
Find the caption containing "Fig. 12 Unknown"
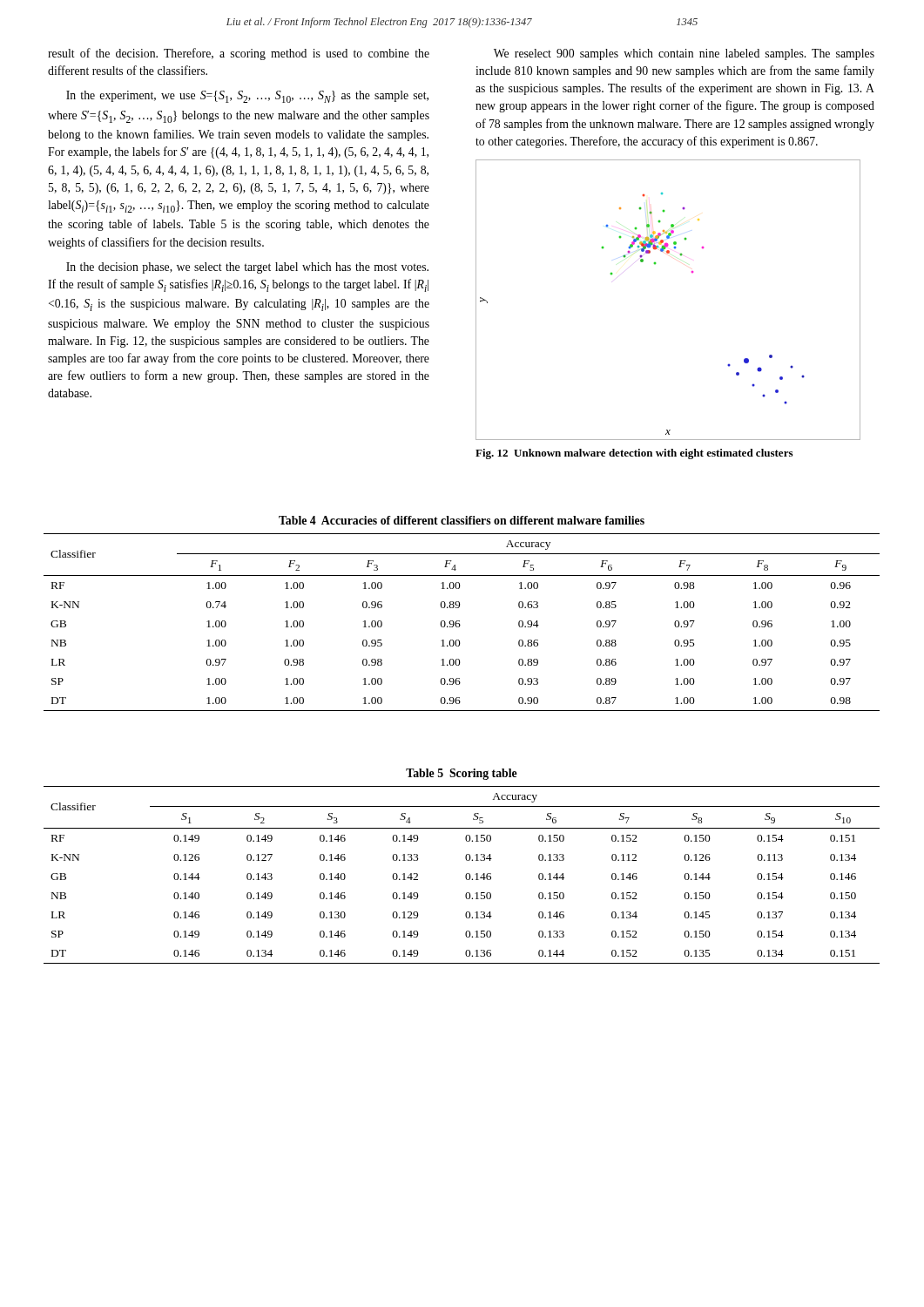(x=634, y=452)
